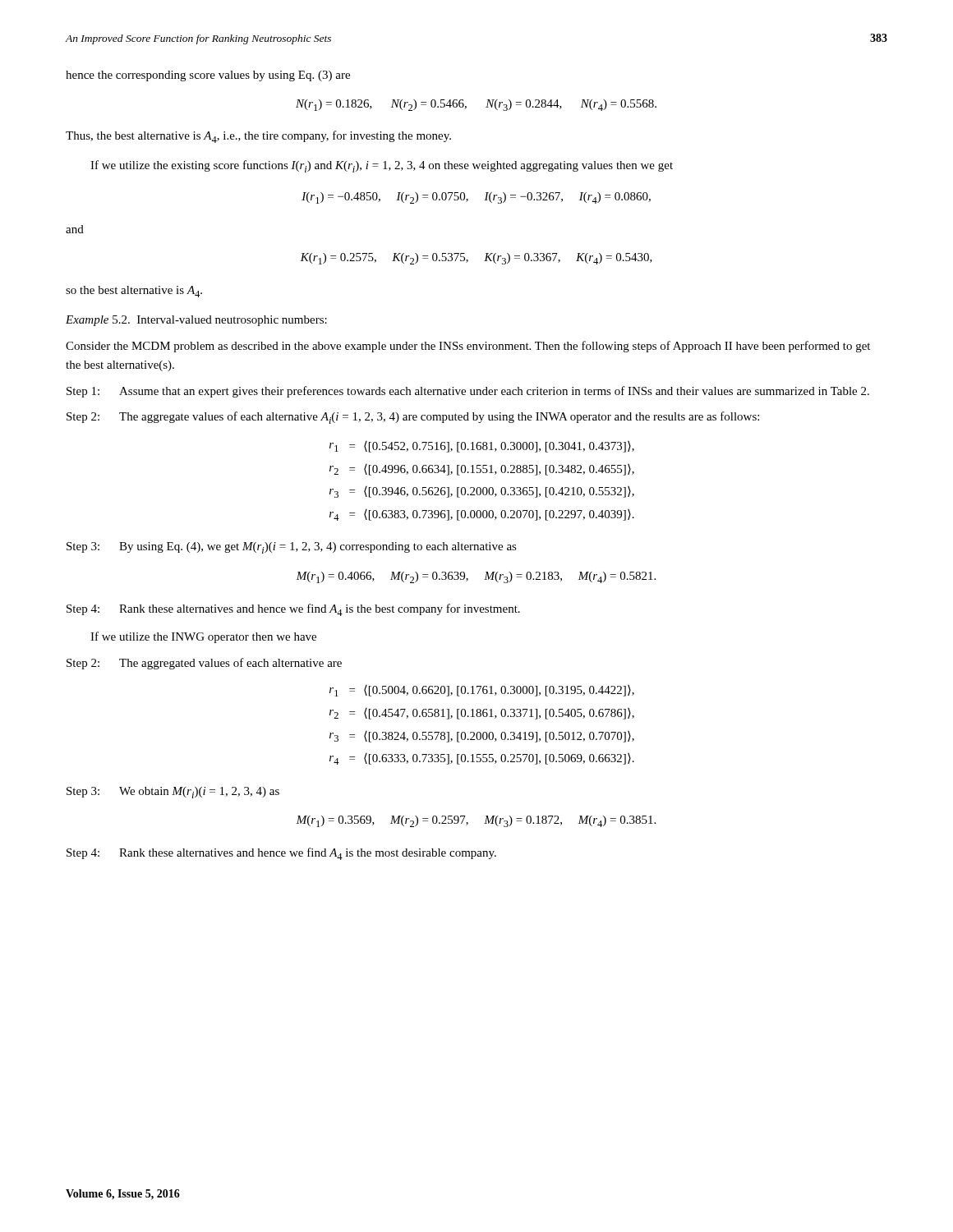Select the formula that reads "M(r1) = 0.4066, M(r2) ="
This screenshot has width=953, height=1232.
tap(476, 577)
